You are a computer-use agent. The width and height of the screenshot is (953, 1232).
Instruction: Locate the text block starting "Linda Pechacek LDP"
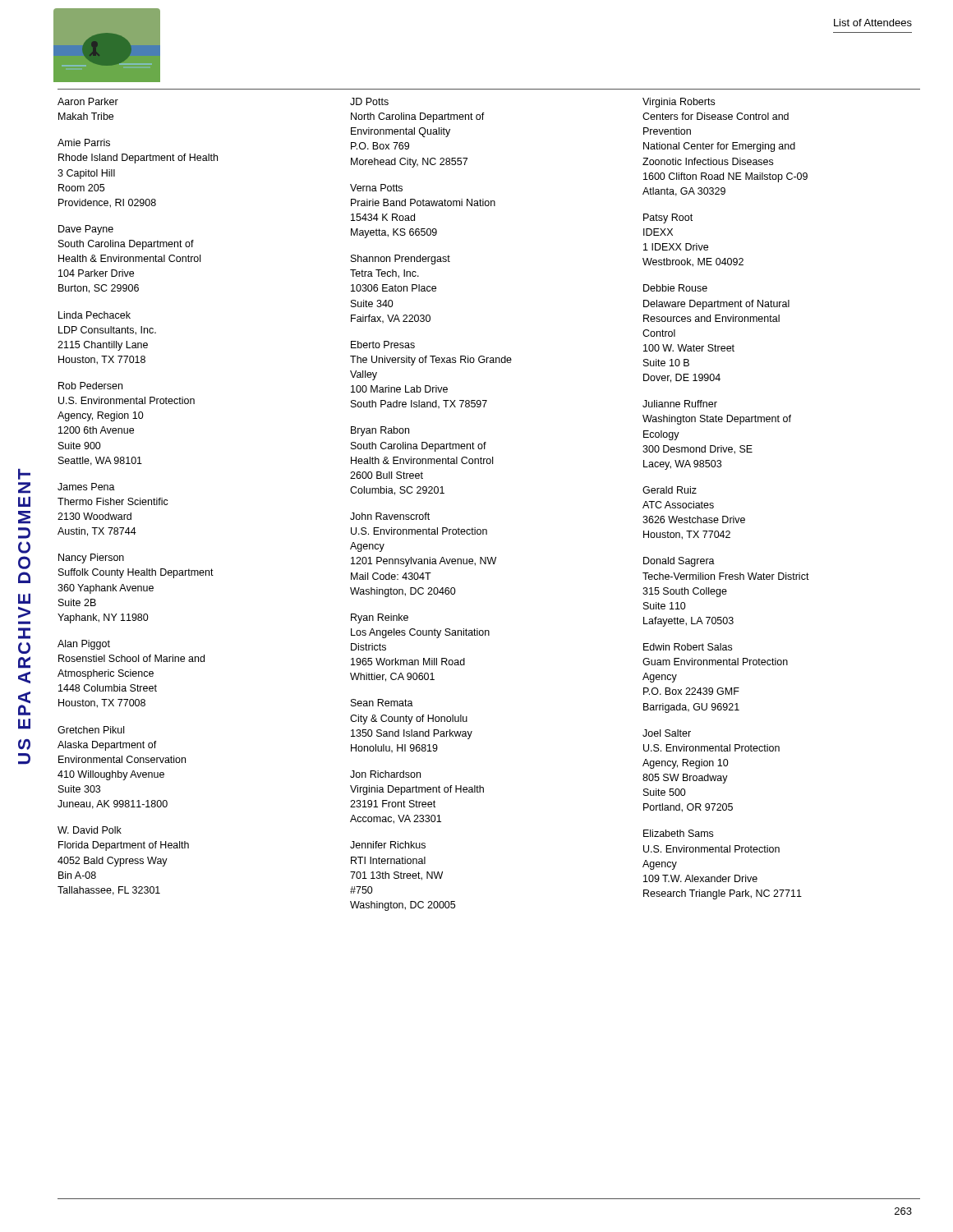(94, 315)
